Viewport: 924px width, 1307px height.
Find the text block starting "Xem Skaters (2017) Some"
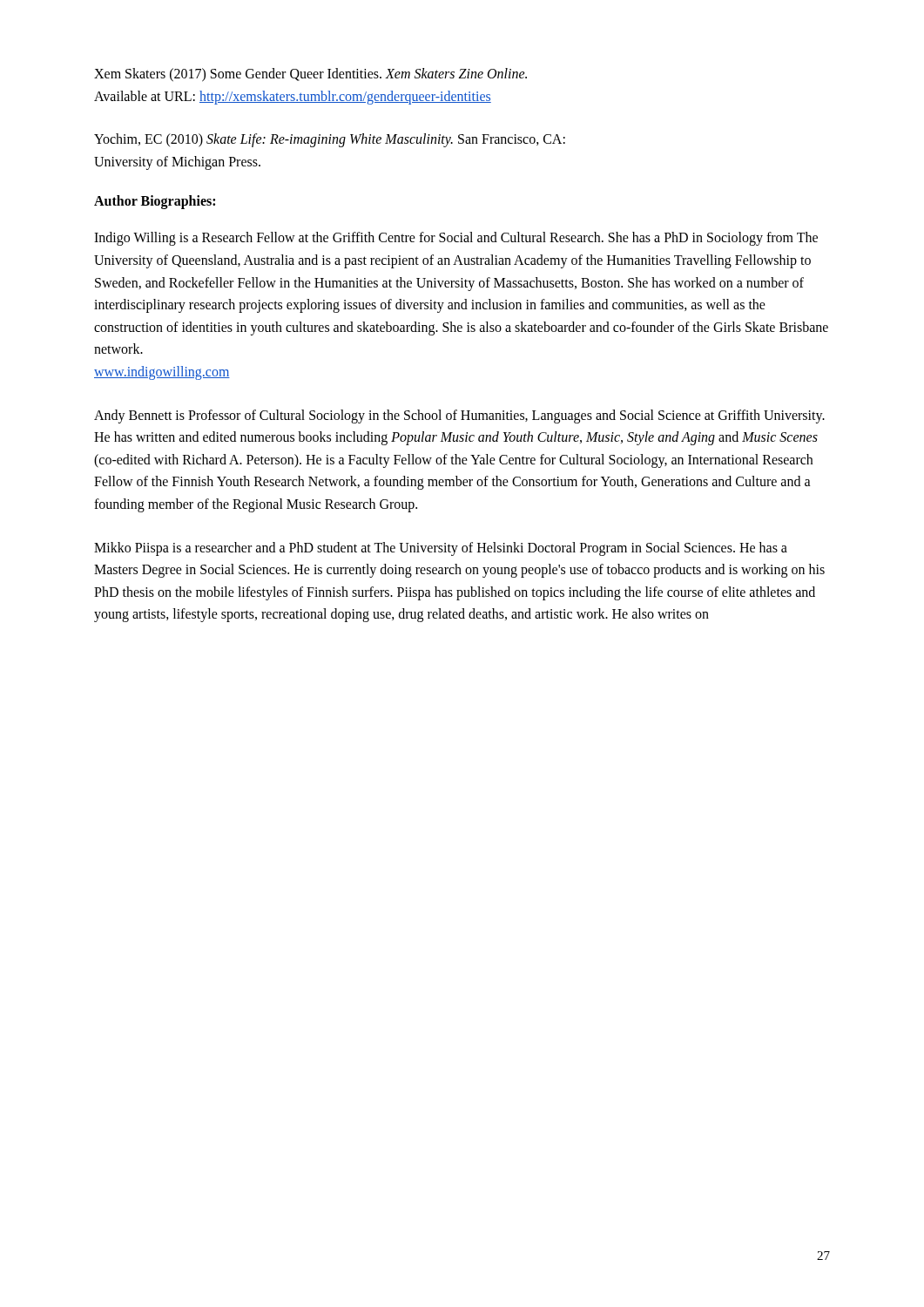pyautogui.click(x=311, y=85)
